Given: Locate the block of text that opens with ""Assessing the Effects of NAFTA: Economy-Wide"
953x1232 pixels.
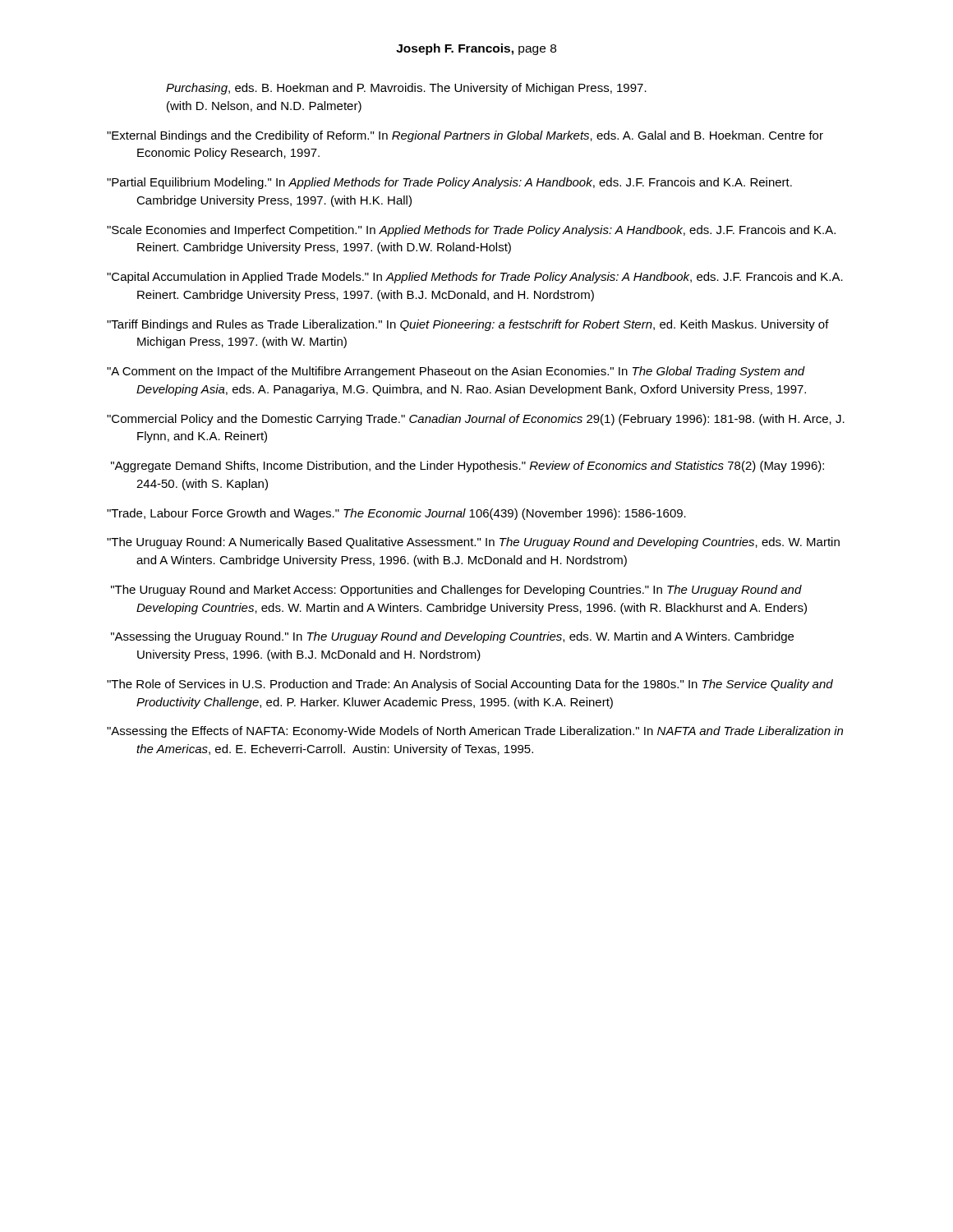Looking at the screenshot, I should click(476, 740).
